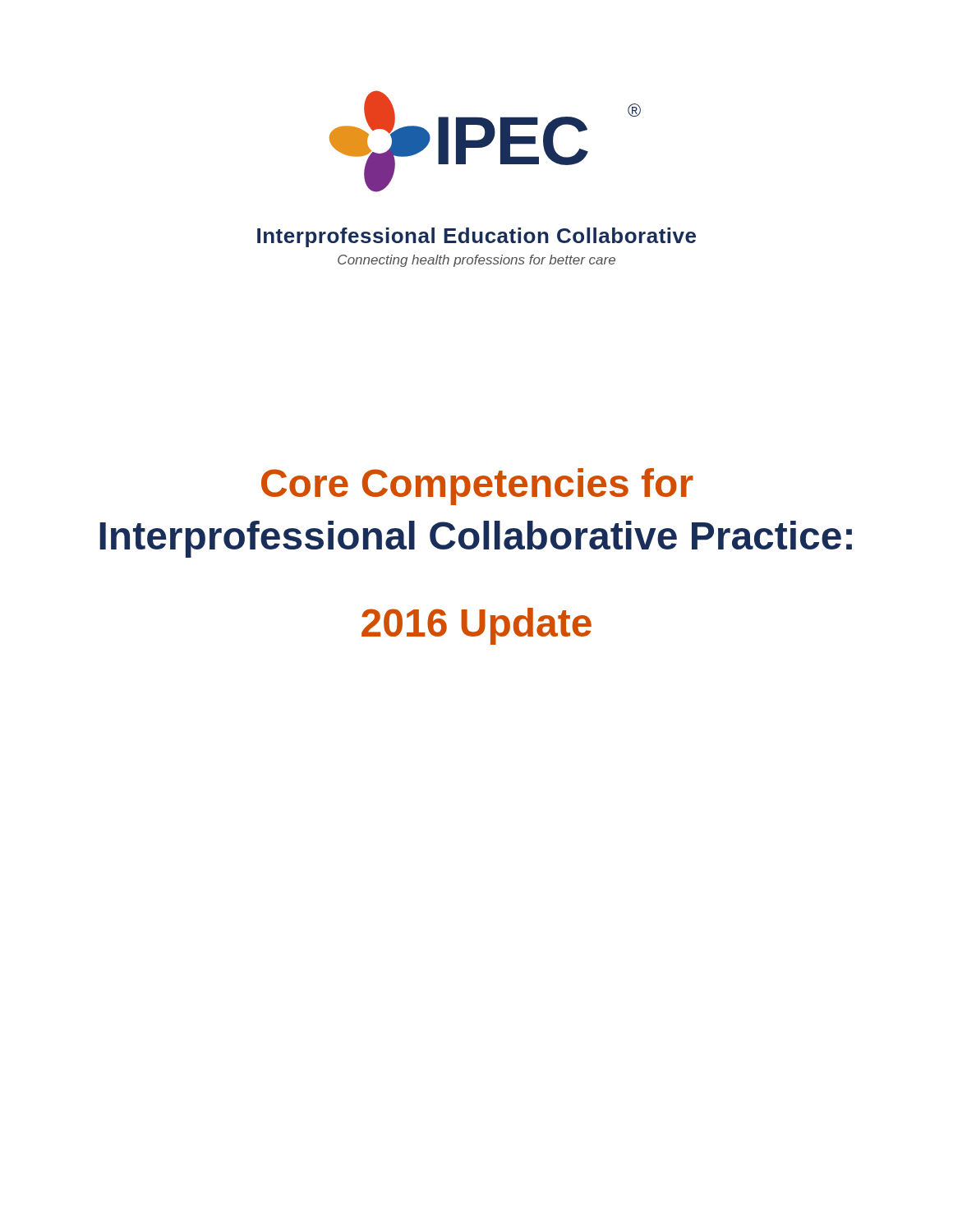The width and height of the screenshot is (953, 1232).
Task: Find the title that says "Core Competencies for Interprofessional"
Action: 476,553
